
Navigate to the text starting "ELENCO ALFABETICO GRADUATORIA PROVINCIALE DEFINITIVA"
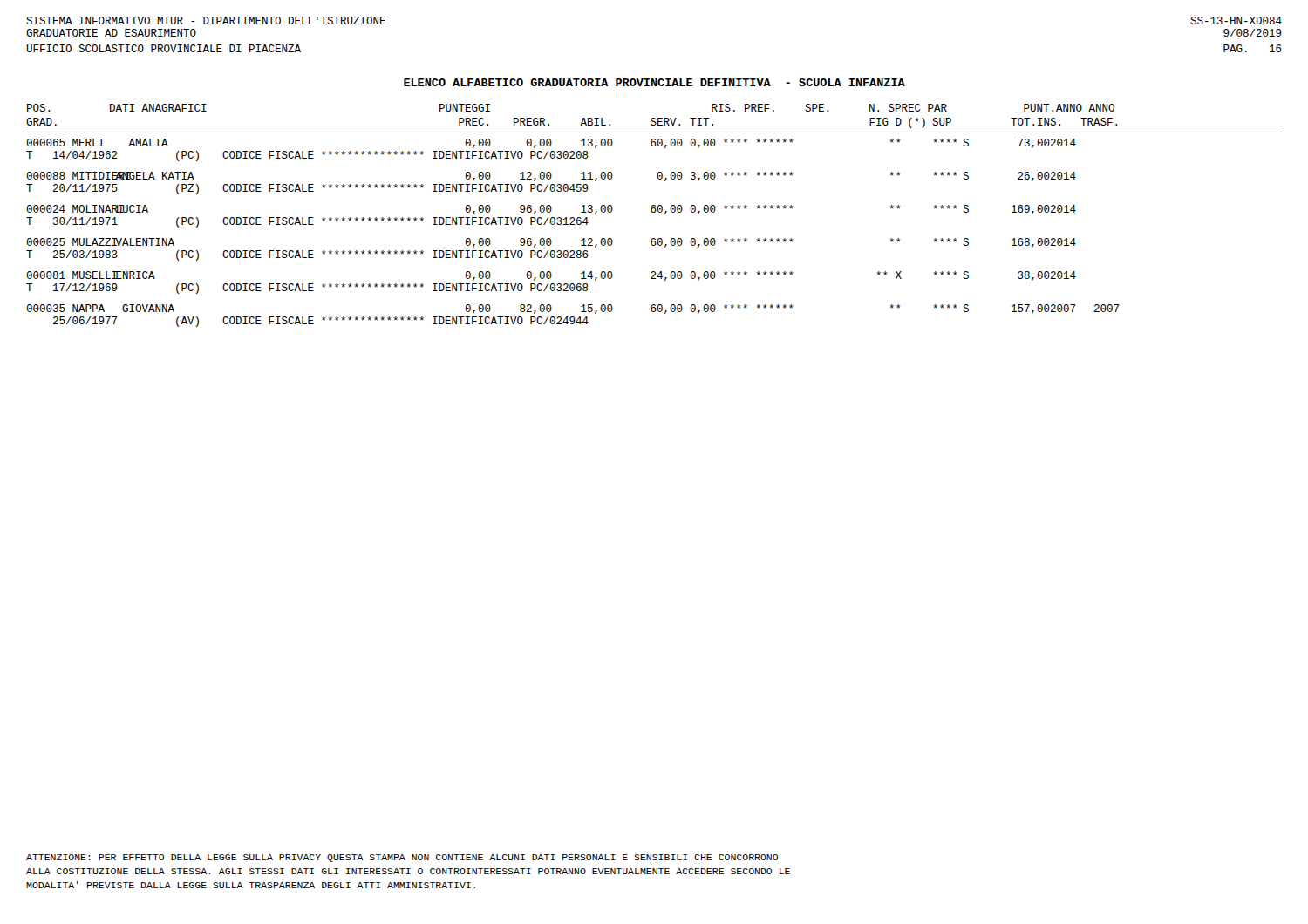[x=654, y=83]
